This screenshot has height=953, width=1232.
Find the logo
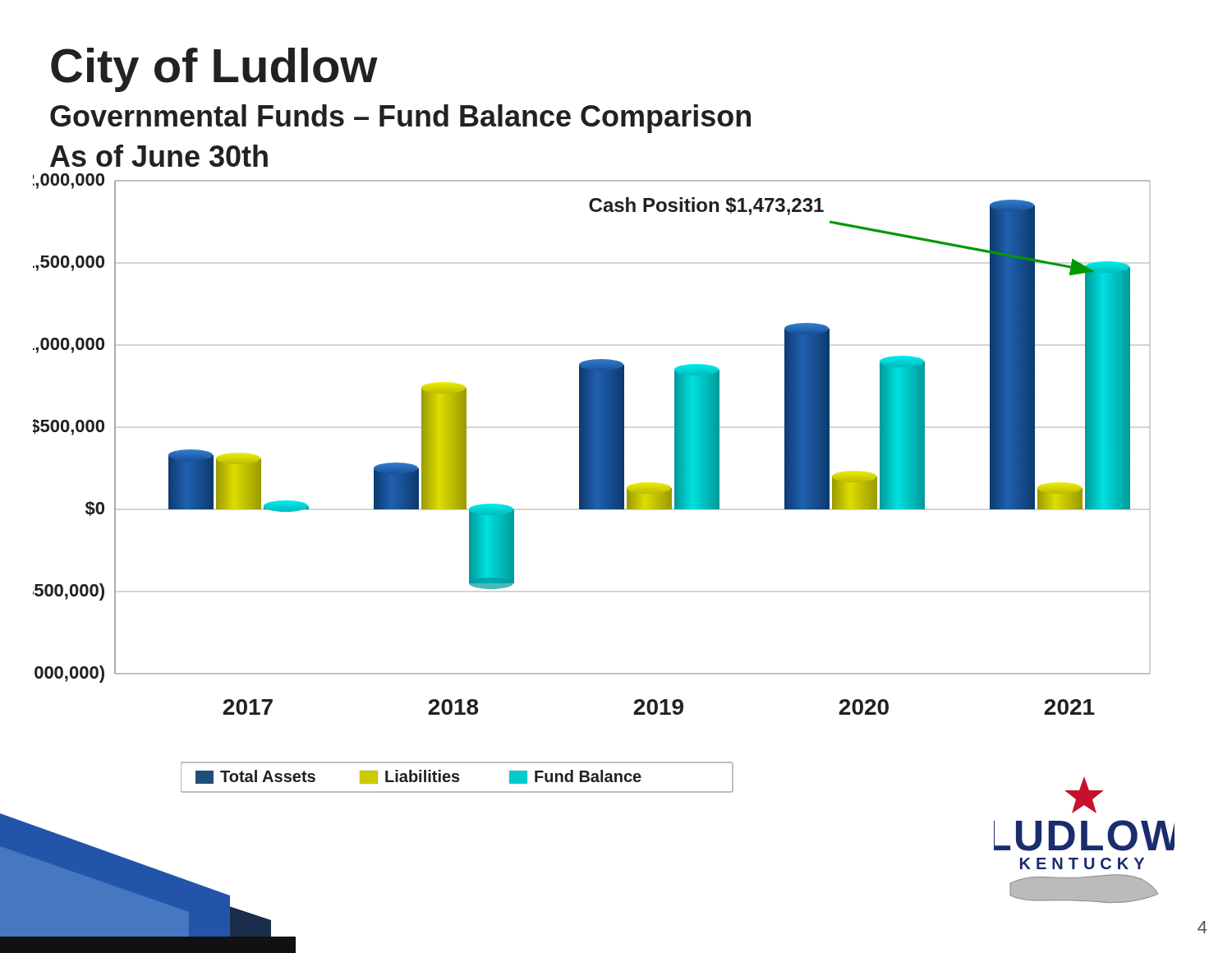click(x=1084, y=842)
